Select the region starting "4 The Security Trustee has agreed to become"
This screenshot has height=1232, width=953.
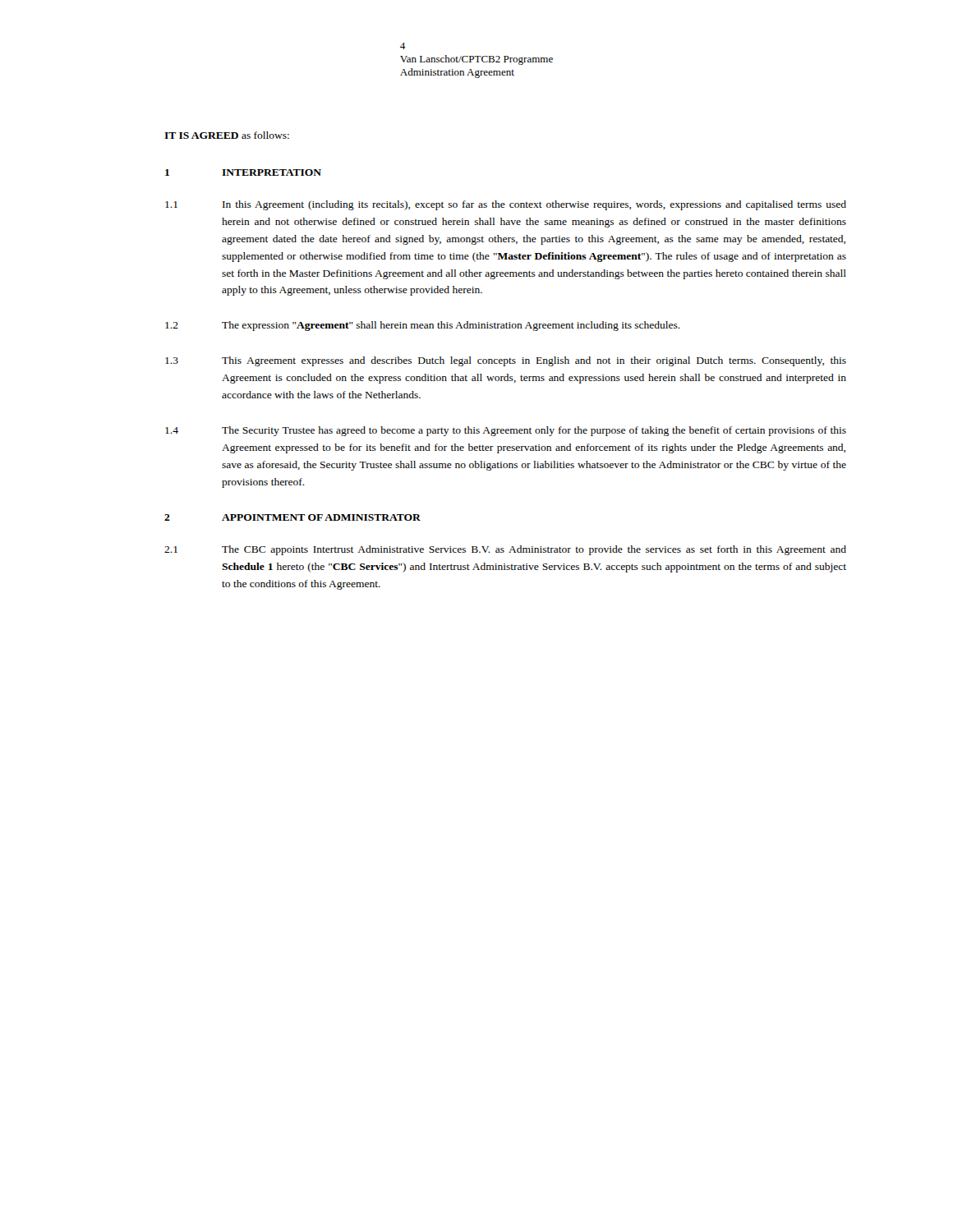(505, 457)
